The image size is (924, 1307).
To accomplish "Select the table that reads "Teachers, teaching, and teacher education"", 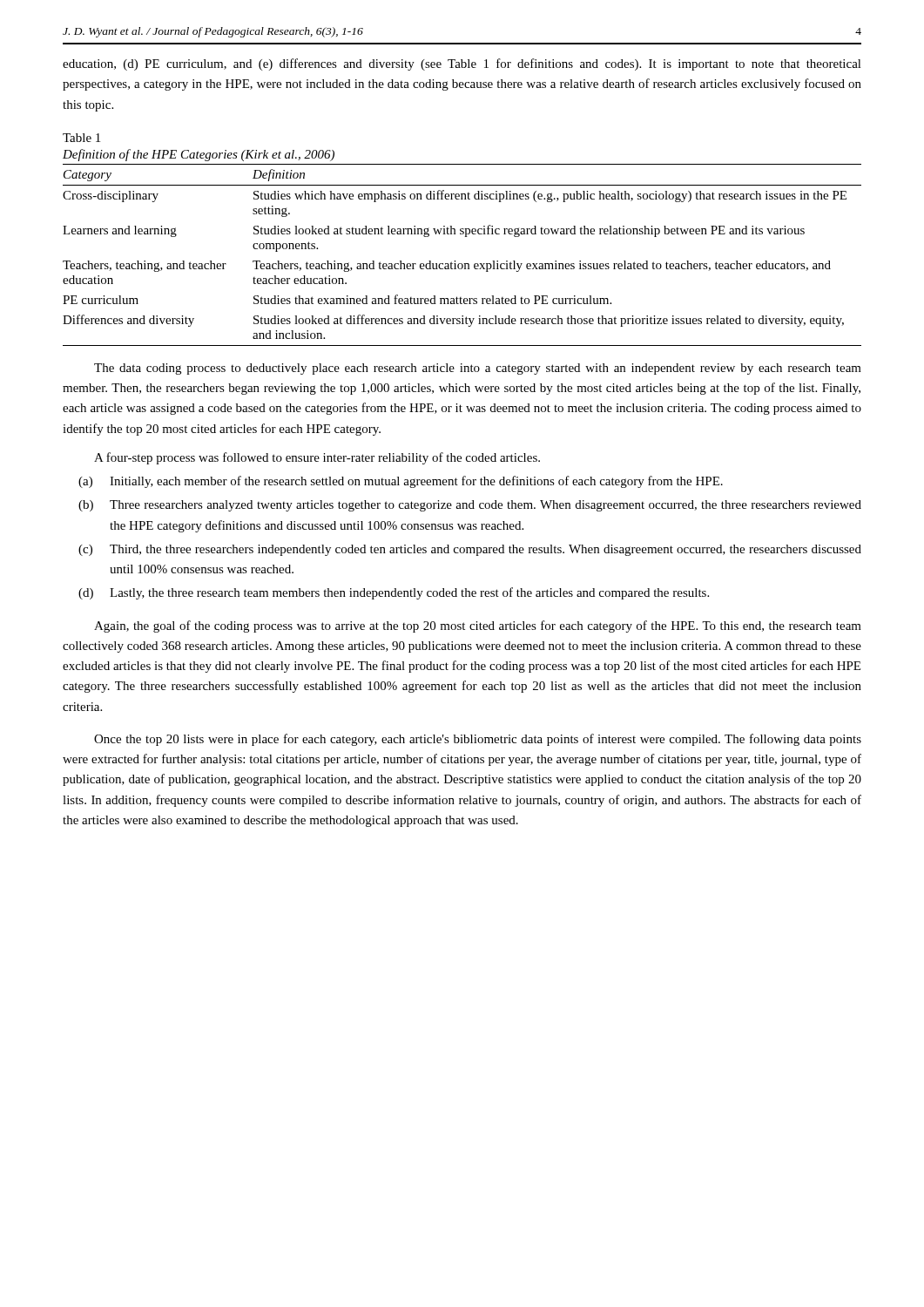I will [x=462, y=255].
